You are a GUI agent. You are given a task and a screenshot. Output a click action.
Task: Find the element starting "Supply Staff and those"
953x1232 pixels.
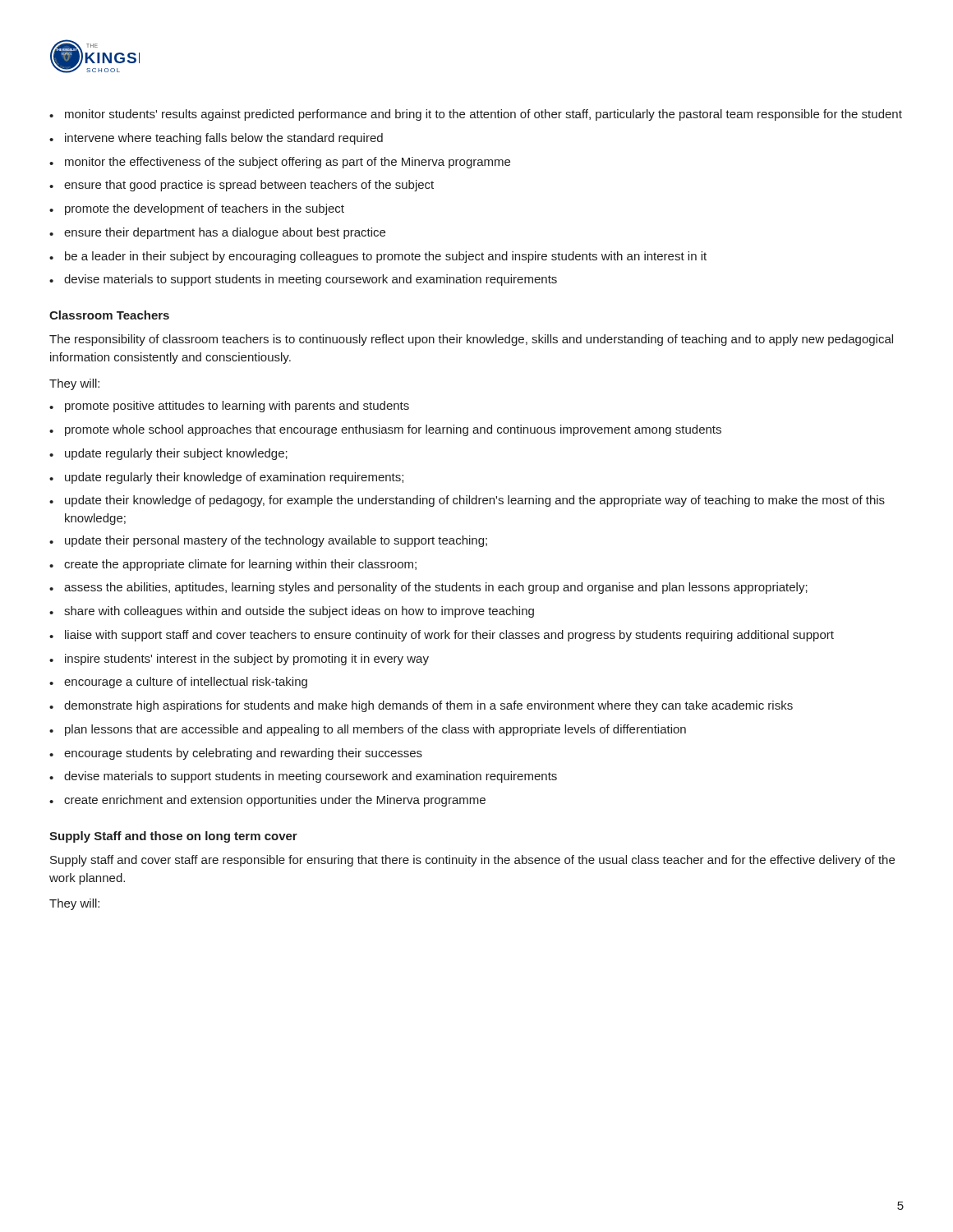click(x=173, y=835)
